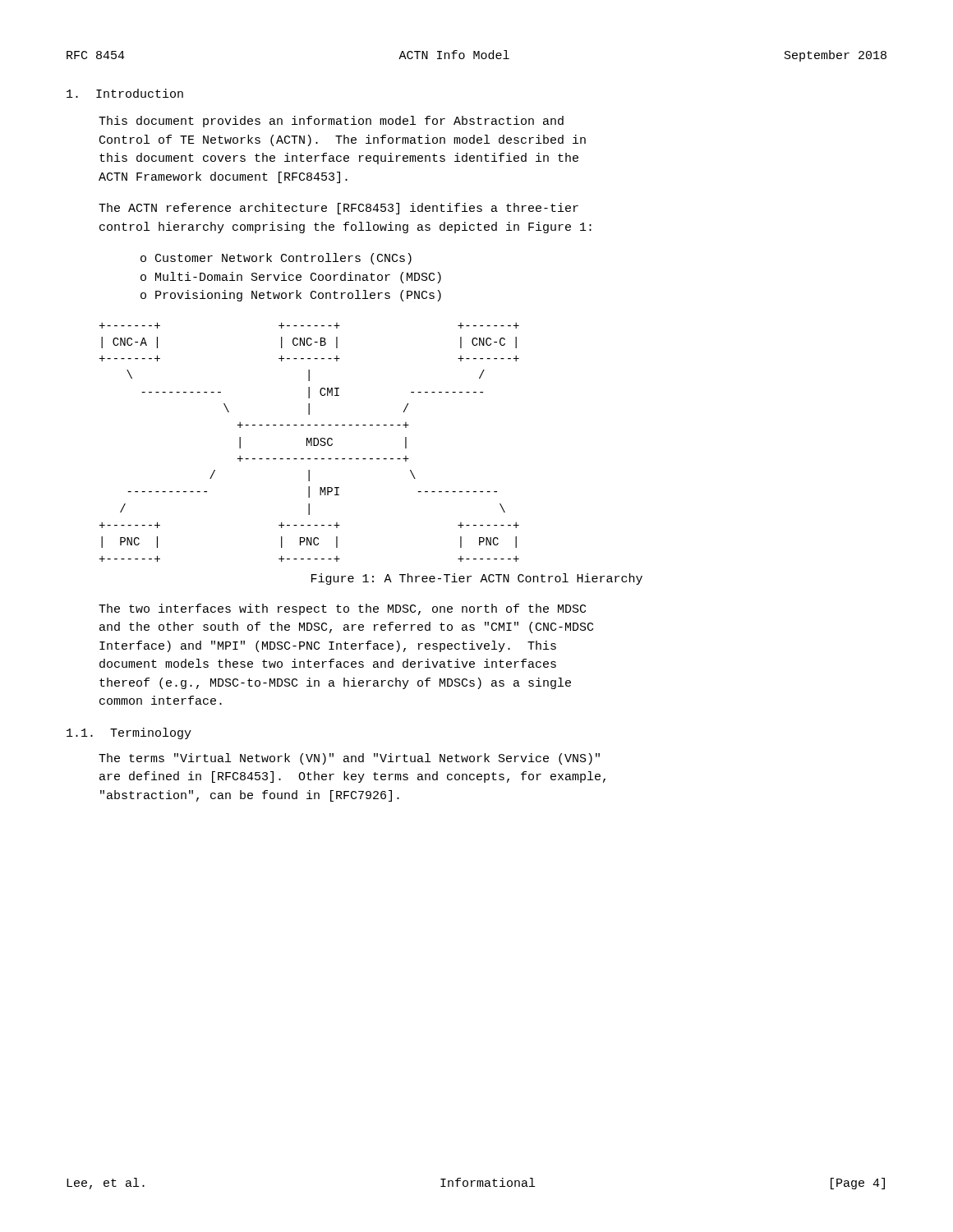Point to "o Provisioning Network Controllers (PNCs)"
The image size is (953, 1232).
tap(291, 296)
